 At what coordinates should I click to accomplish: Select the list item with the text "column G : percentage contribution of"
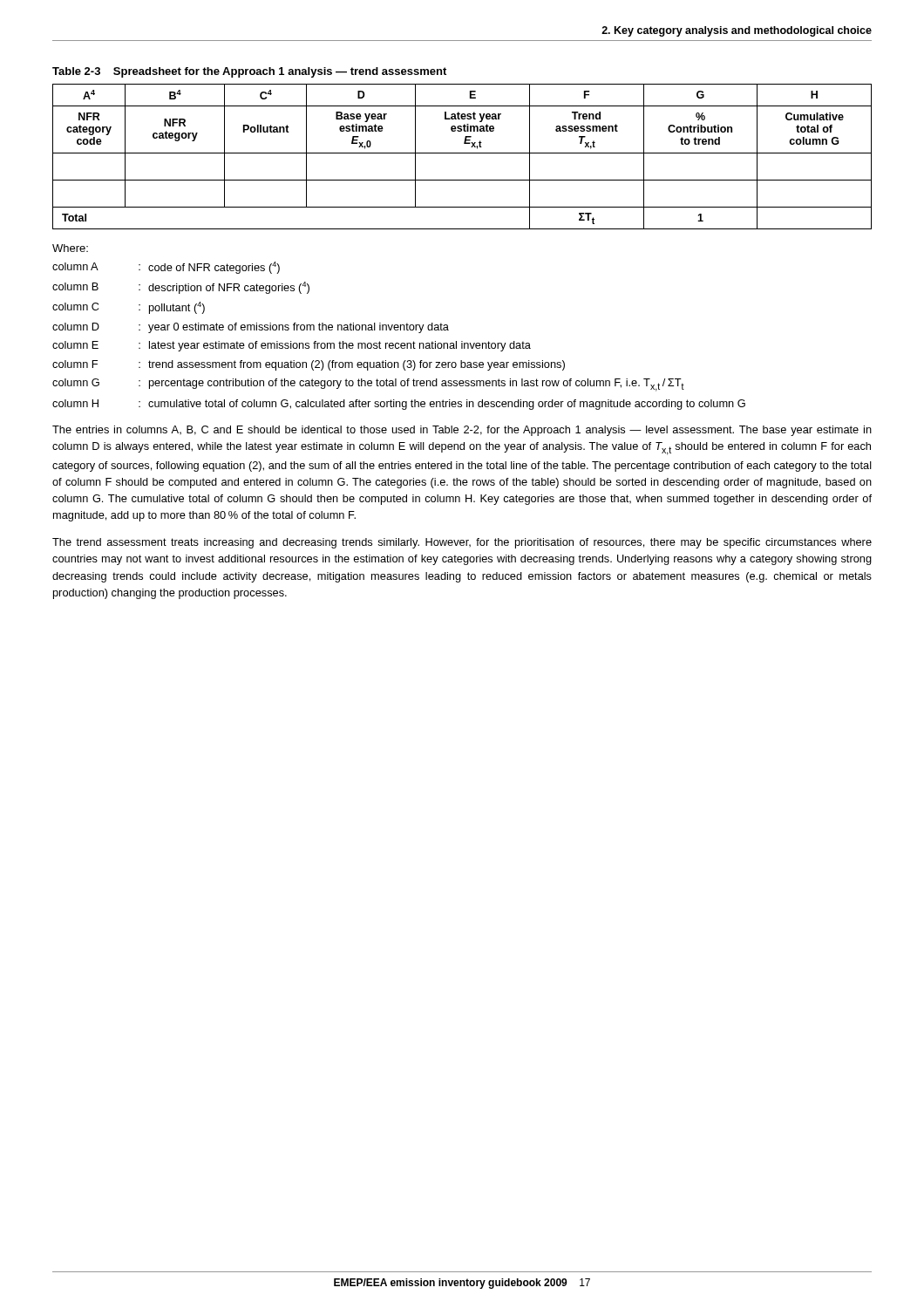coord(462,384)
